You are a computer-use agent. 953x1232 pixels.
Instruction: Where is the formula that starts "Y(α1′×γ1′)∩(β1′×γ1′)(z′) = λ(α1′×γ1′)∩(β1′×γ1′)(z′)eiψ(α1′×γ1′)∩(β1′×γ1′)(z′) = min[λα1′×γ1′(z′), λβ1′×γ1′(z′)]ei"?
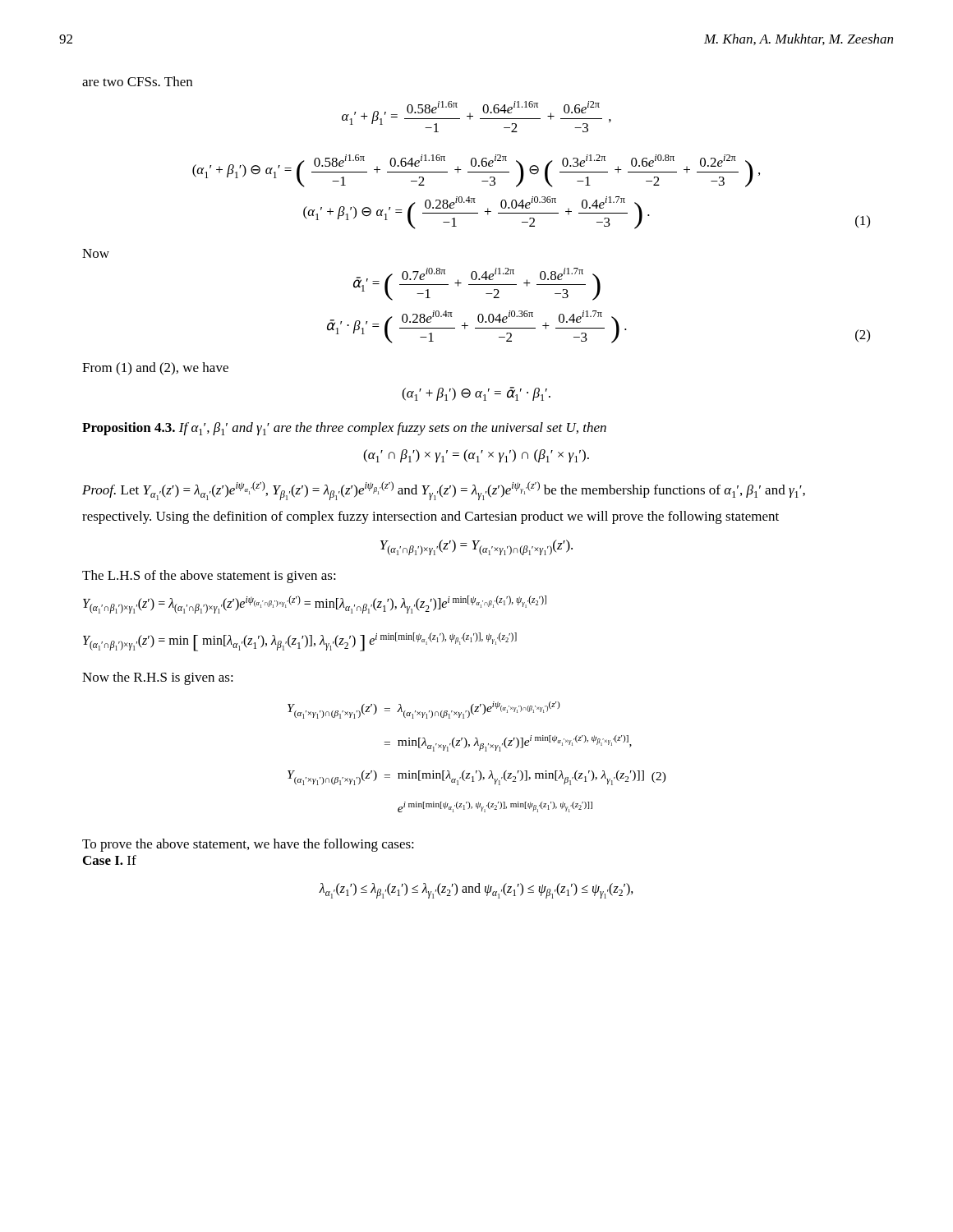click(x=476, y=758)
